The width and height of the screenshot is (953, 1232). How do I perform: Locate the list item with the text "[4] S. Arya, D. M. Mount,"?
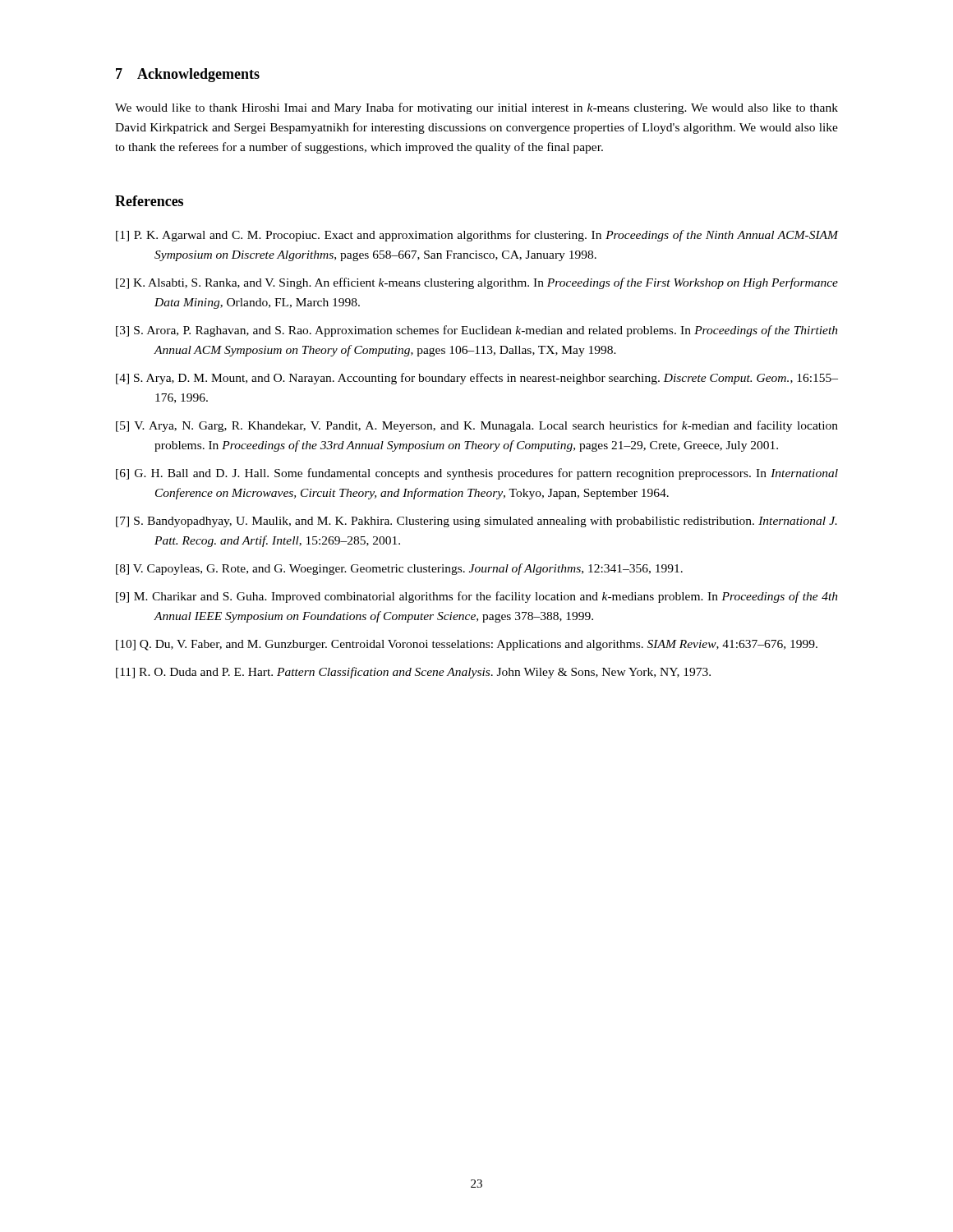point(476,387)
